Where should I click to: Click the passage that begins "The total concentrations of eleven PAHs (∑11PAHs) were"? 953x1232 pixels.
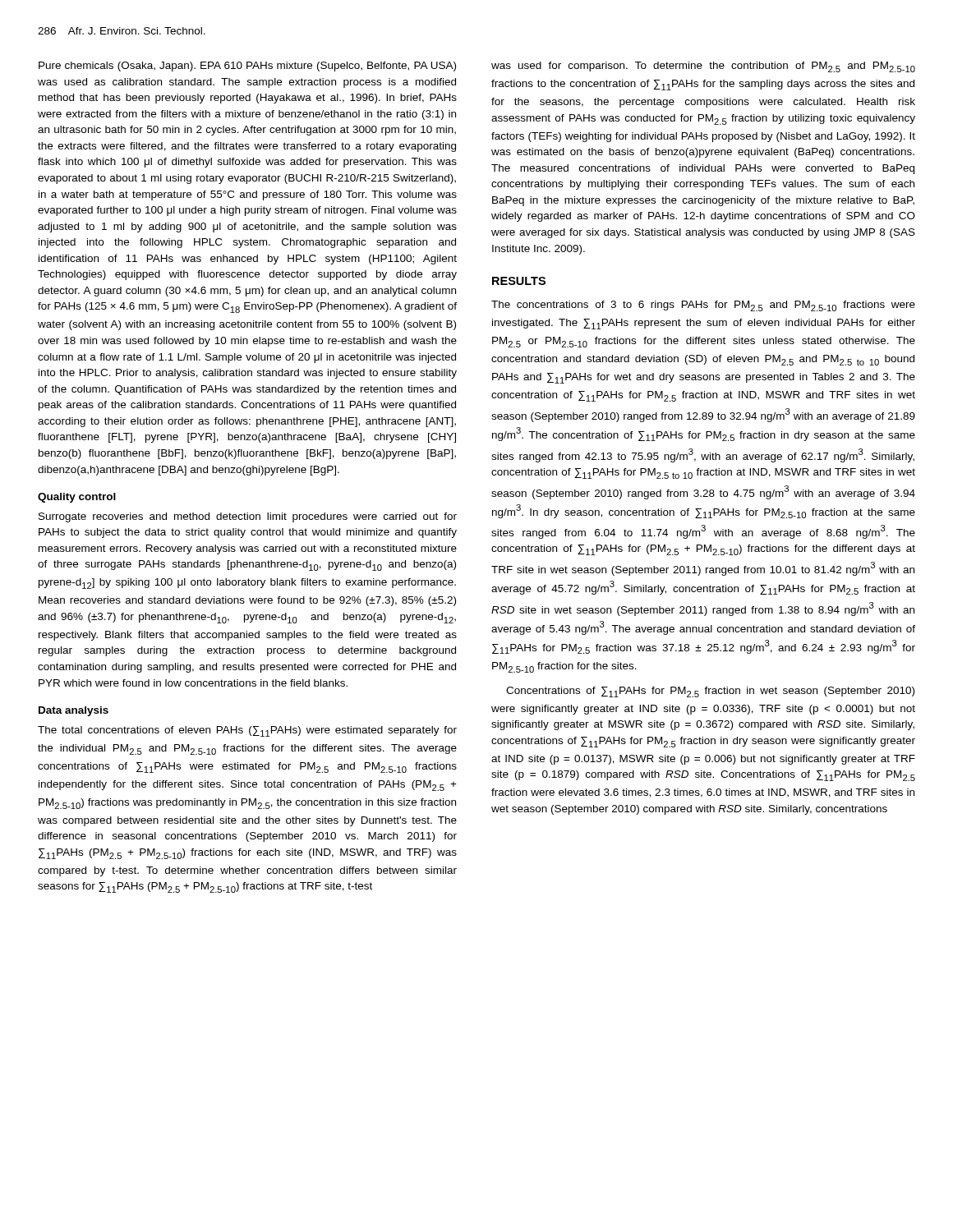point(247,809)
